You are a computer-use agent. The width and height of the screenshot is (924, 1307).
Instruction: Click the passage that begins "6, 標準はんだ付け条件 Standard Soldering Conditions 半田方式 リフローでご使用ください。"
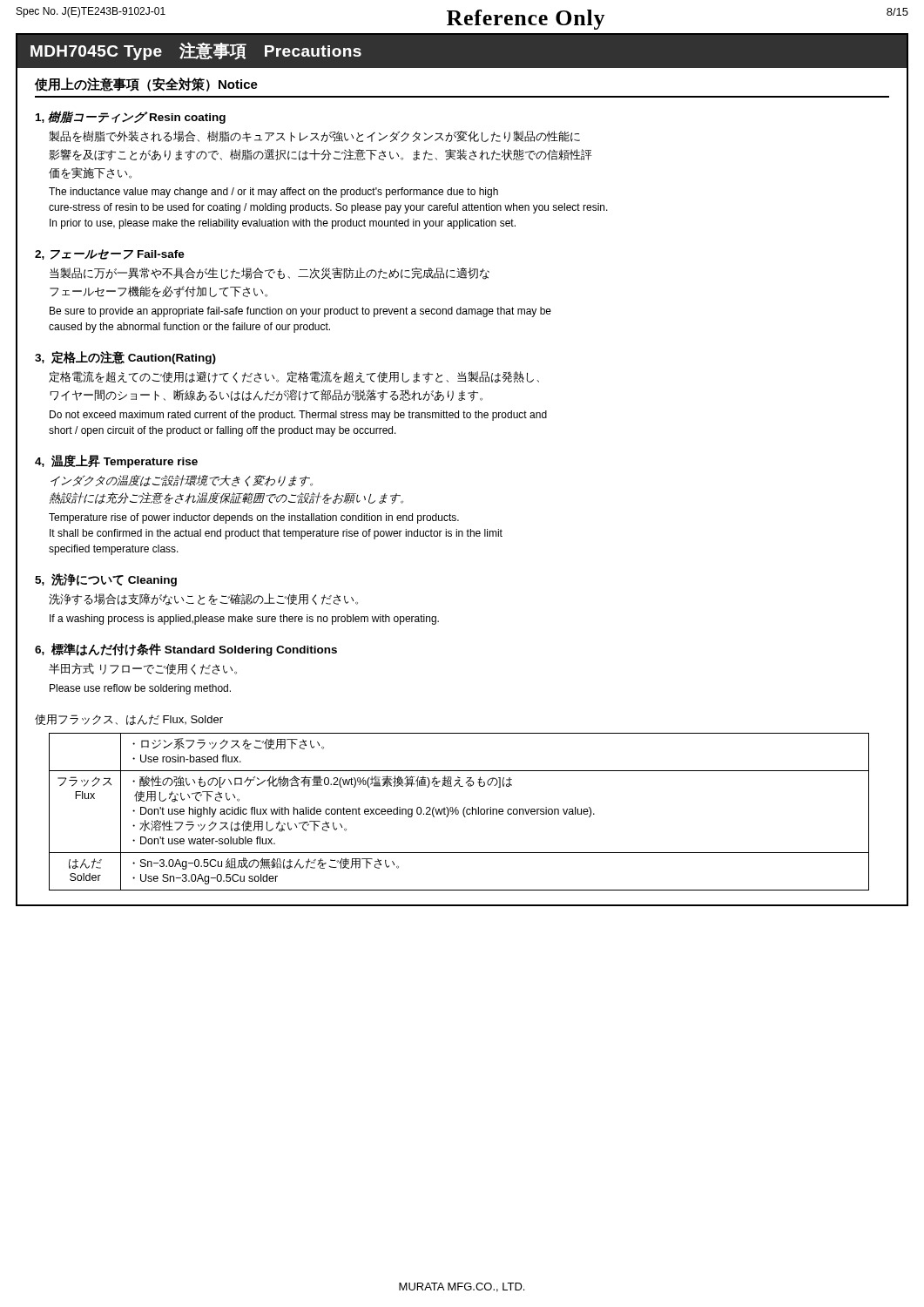coord(186,650)
